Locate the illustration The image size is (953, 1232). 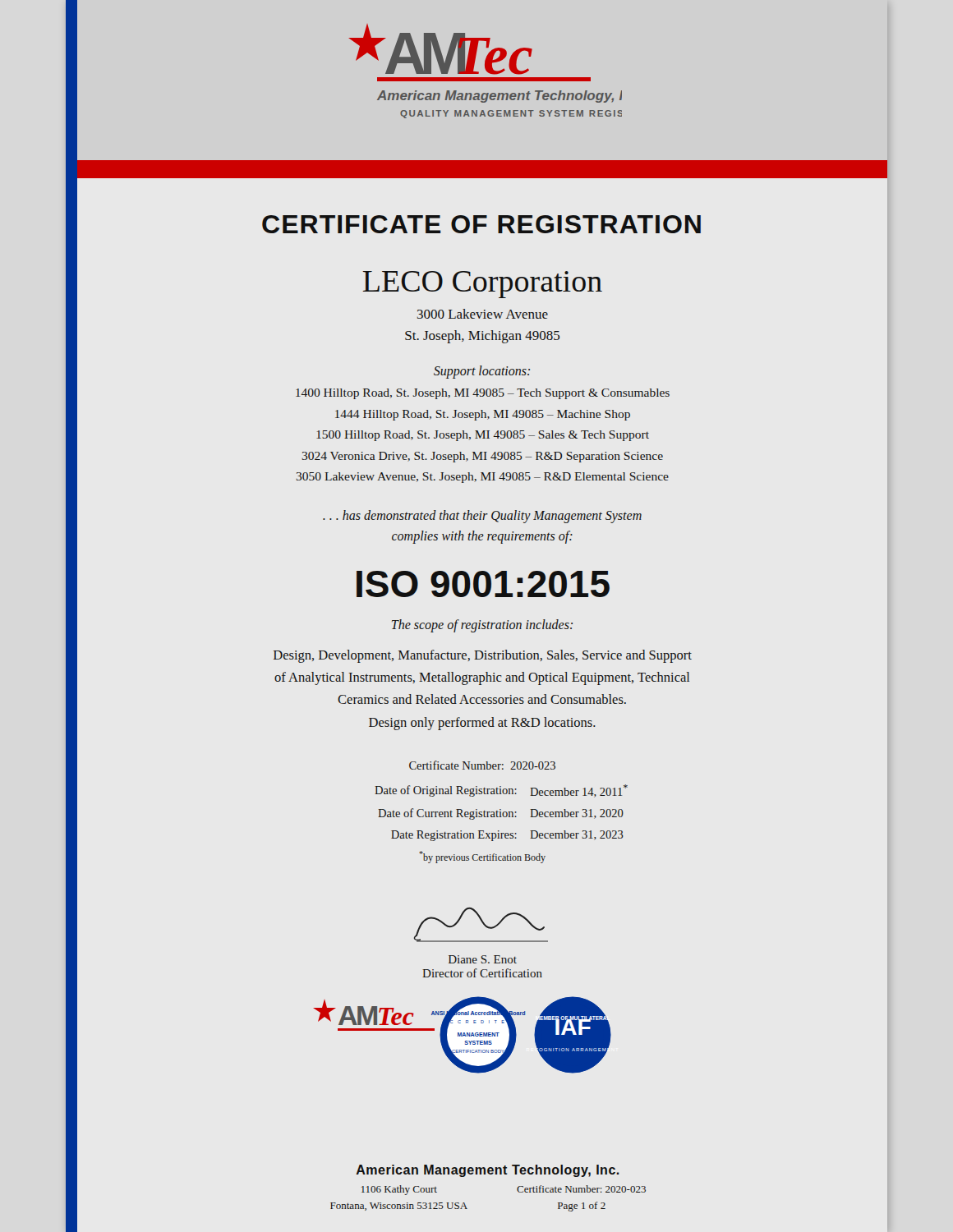tap(482, 920)
